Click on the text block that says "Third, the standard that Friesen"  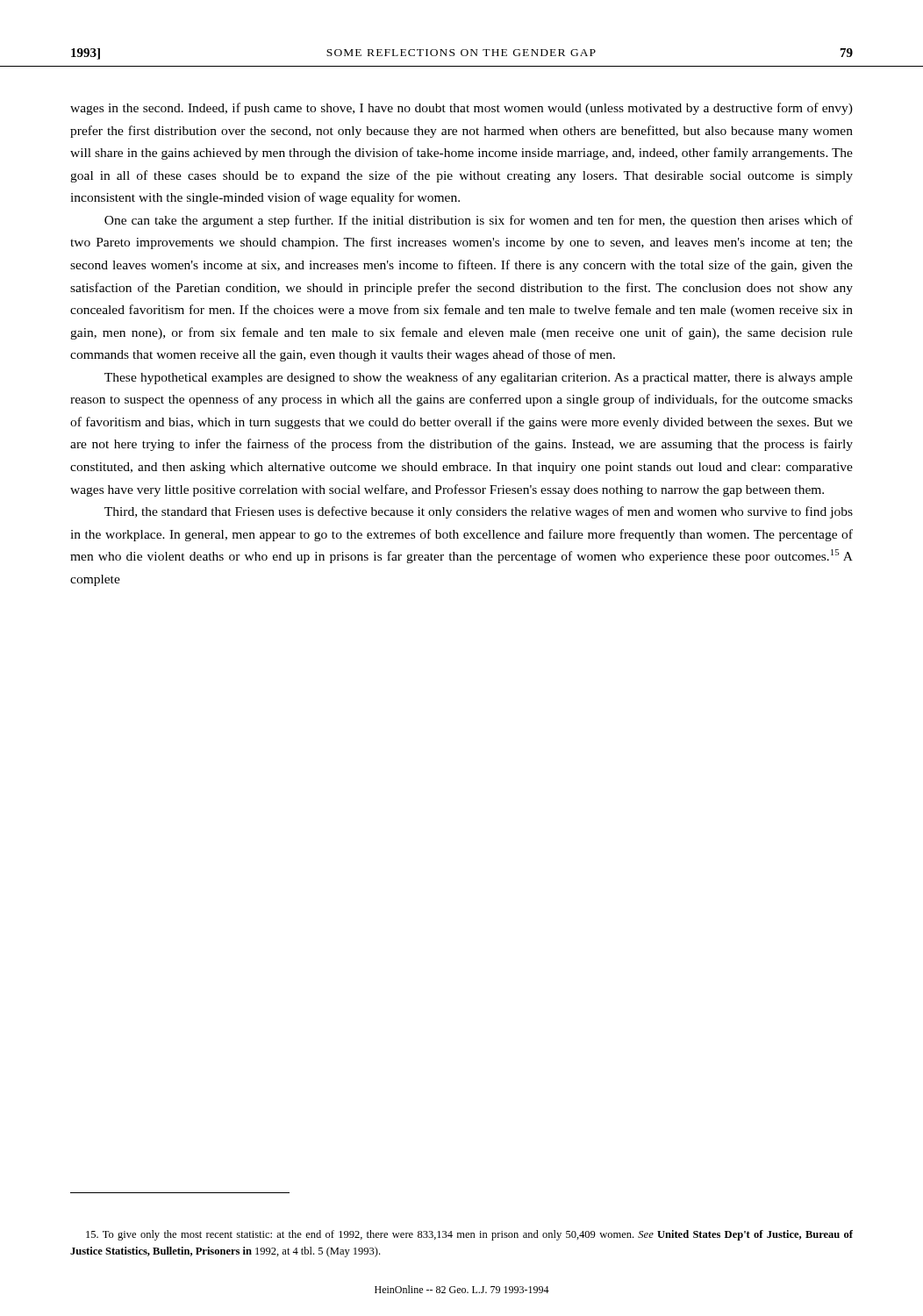462,545
